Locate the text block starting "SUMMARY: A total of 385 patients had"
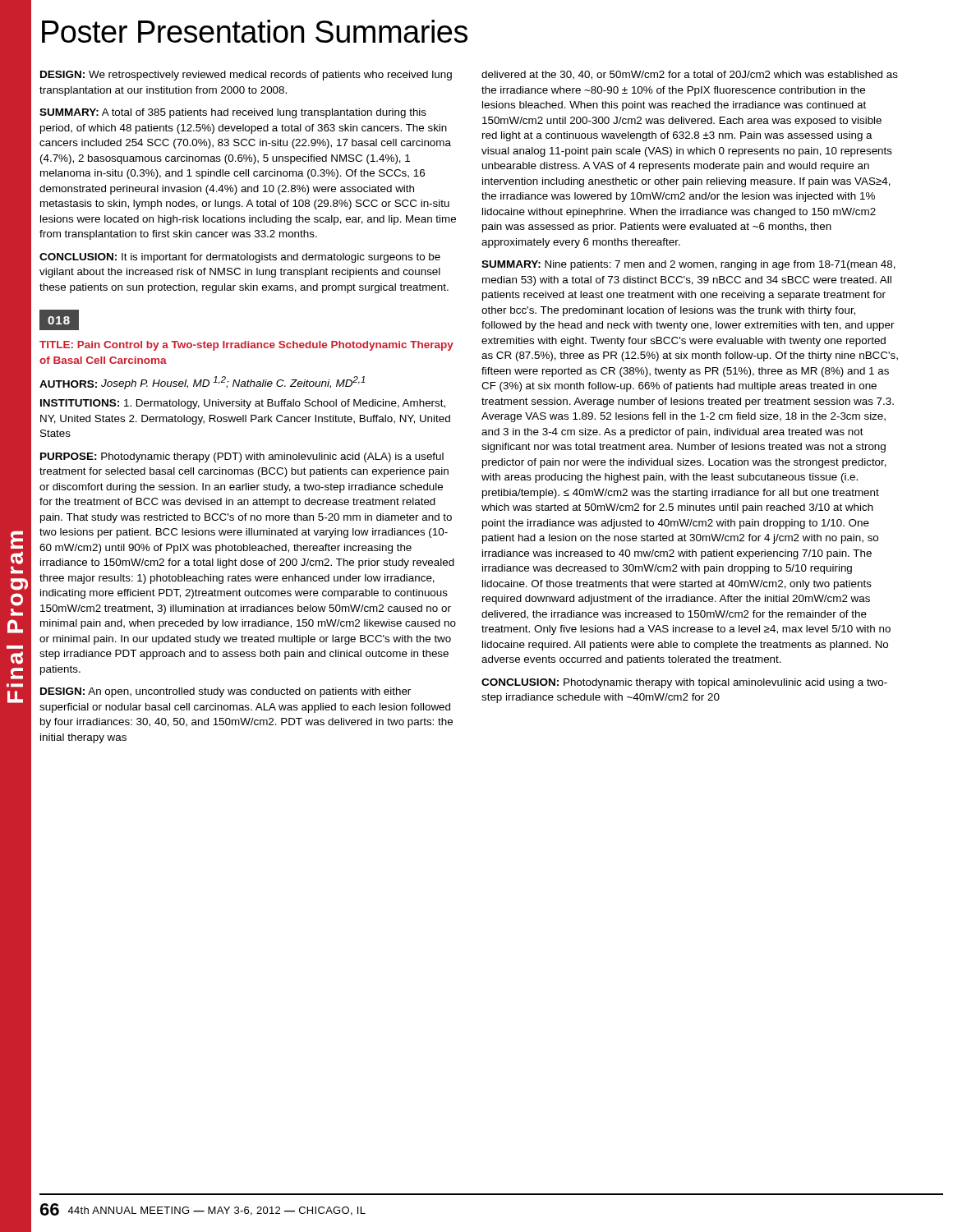 click(x=248, y=173)
